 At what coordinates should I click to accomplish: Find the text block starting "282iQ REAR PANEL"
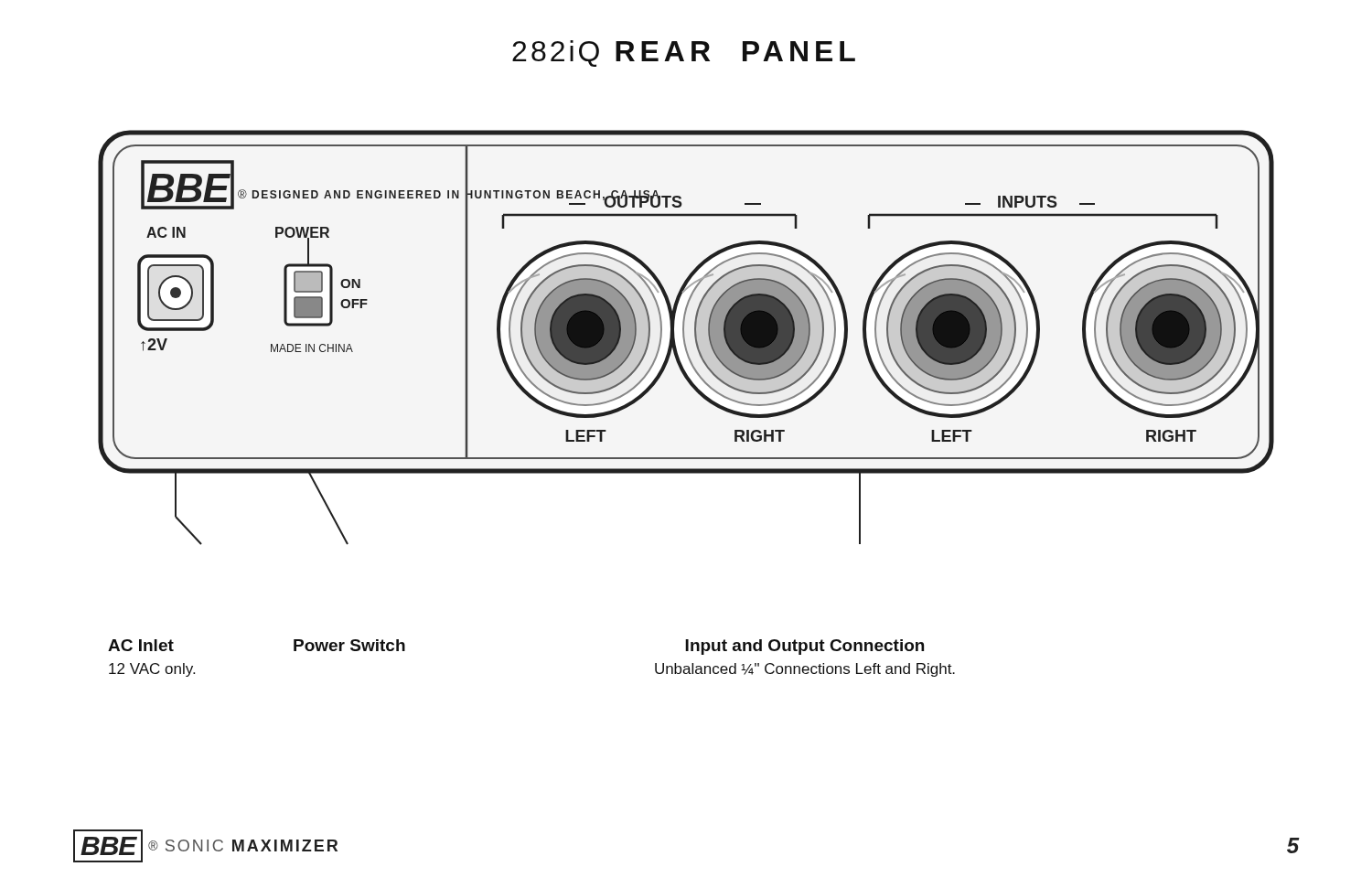pos(686,51)
